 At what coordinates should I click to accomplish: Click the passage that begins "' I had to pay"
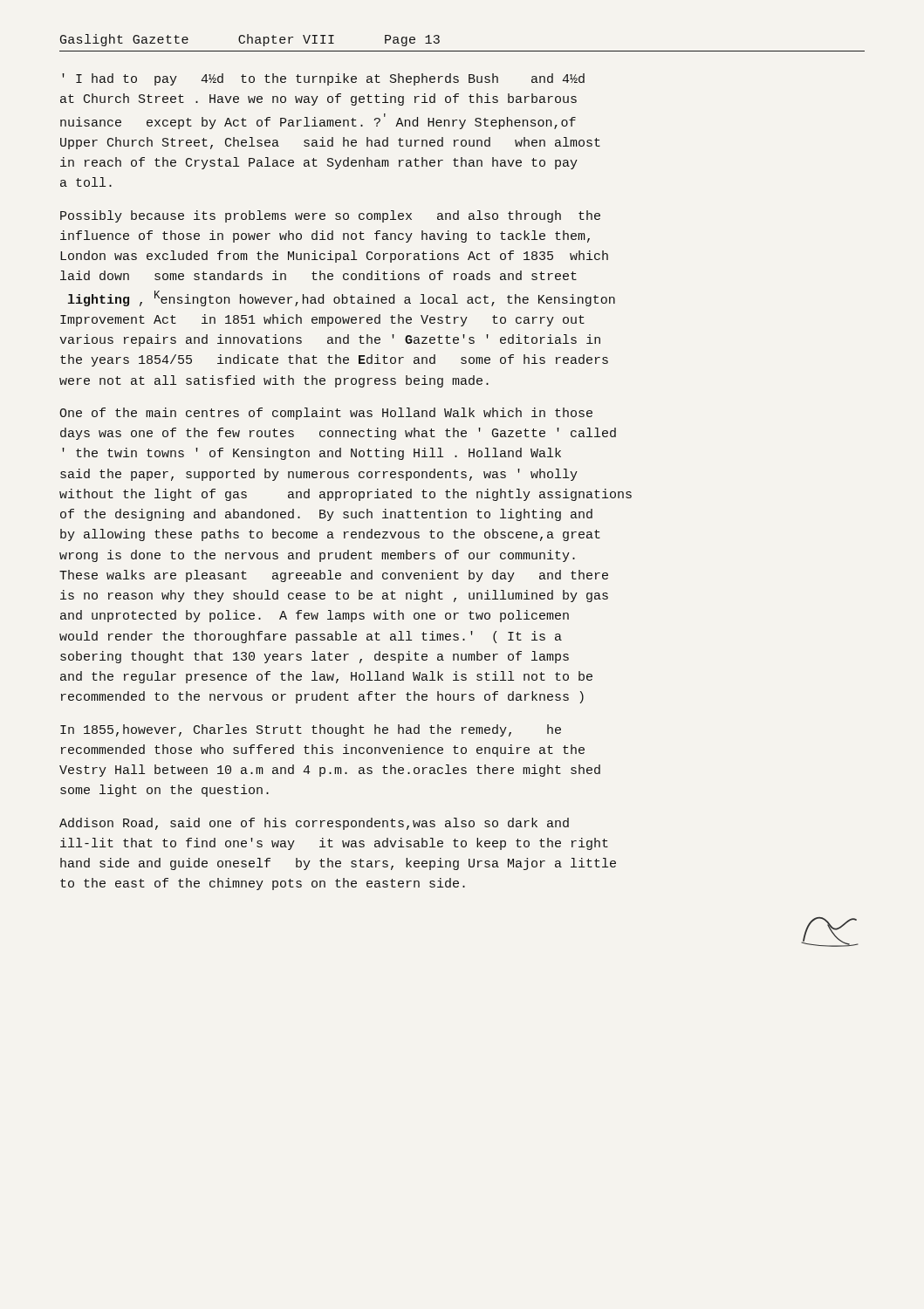pyautogui.click(x=462, y=132)
